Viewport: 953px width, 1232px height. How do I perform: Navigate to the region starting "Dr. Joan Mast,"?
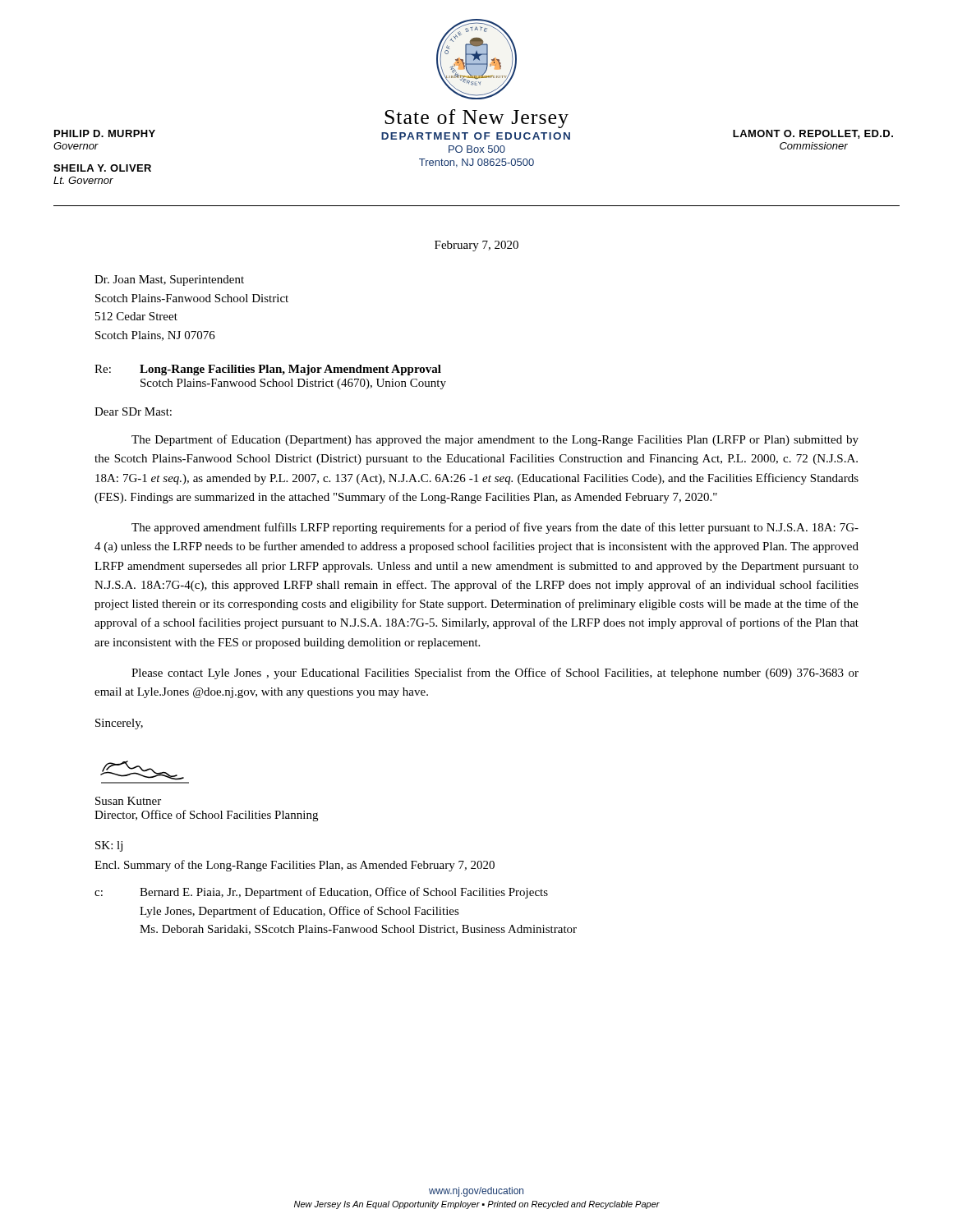[192, 307]
